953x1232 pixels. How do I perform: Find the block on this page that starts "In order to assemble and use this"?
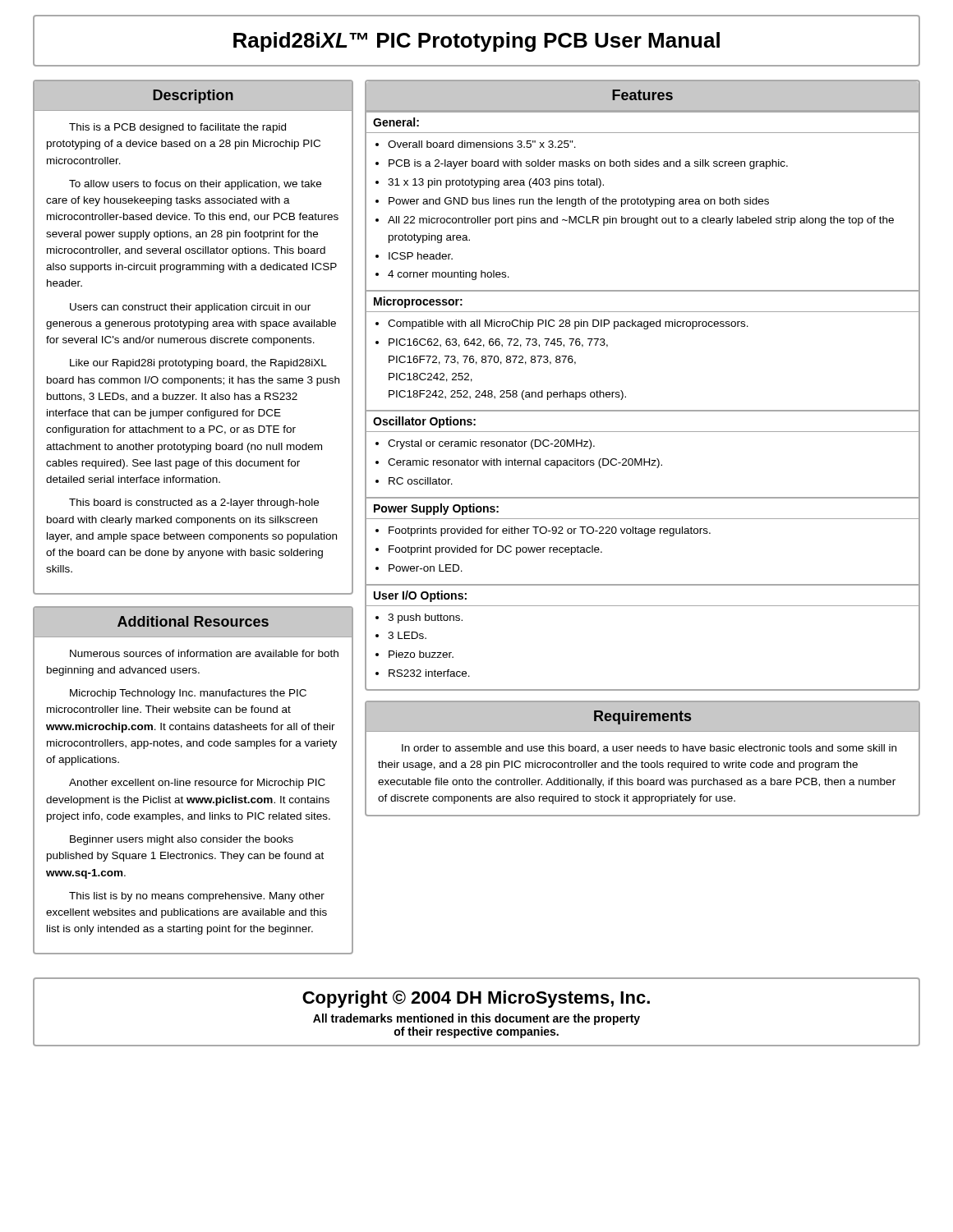point(638,773)
